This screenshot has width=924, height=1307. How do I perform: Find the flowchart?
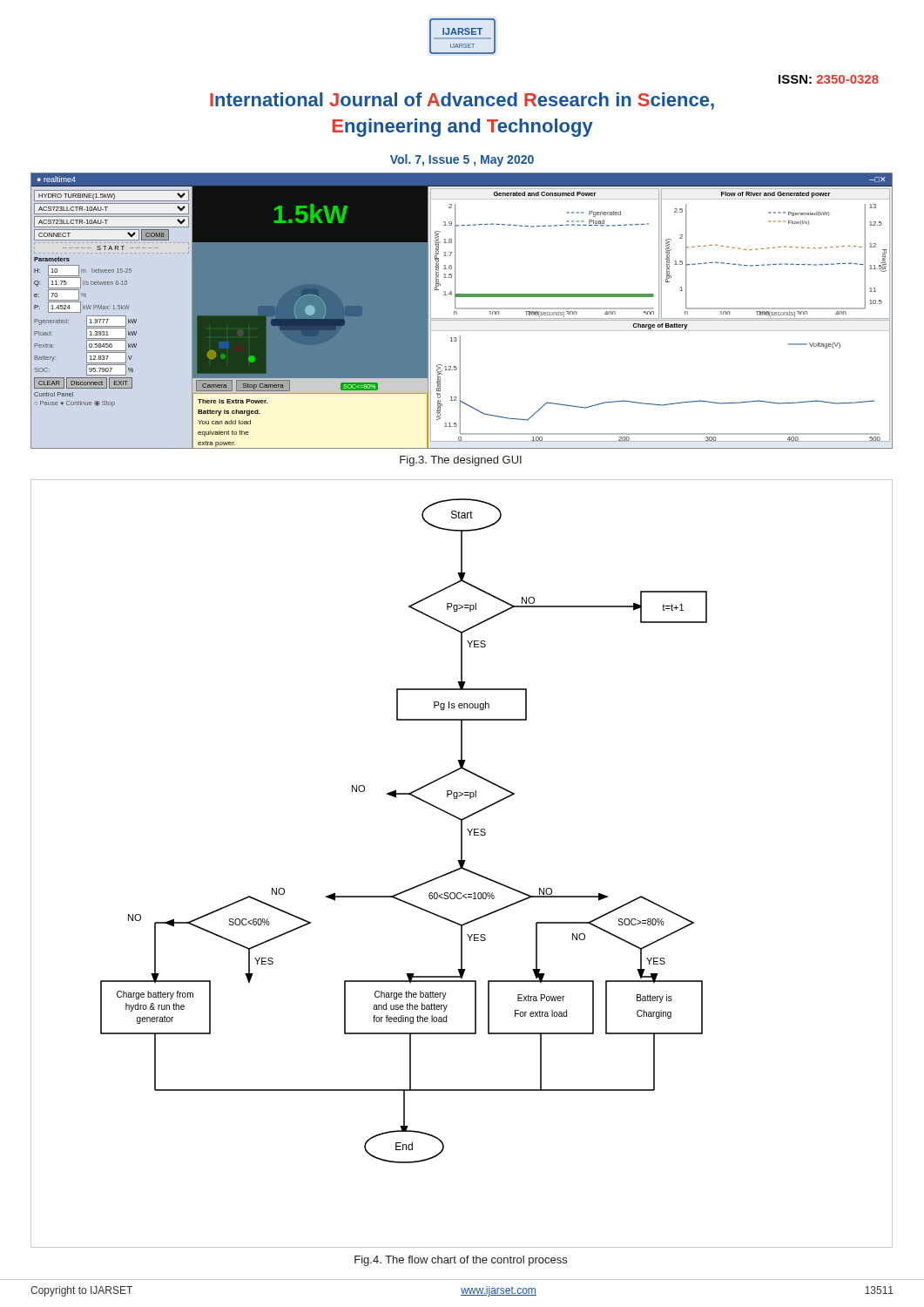462,864
